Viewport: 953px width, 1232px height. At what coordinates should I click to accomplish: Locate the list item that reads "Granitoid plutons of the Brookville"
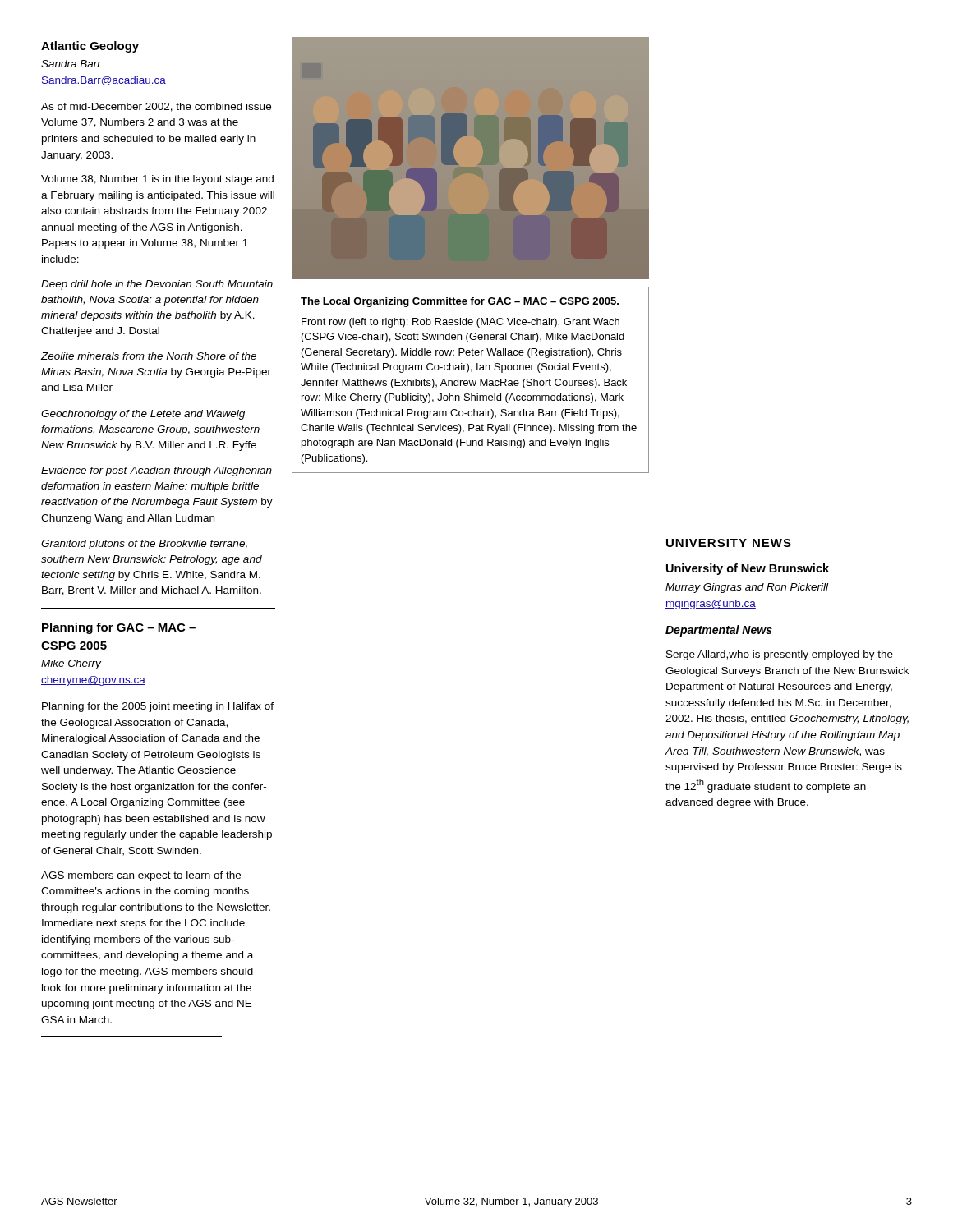coord(158,567)
